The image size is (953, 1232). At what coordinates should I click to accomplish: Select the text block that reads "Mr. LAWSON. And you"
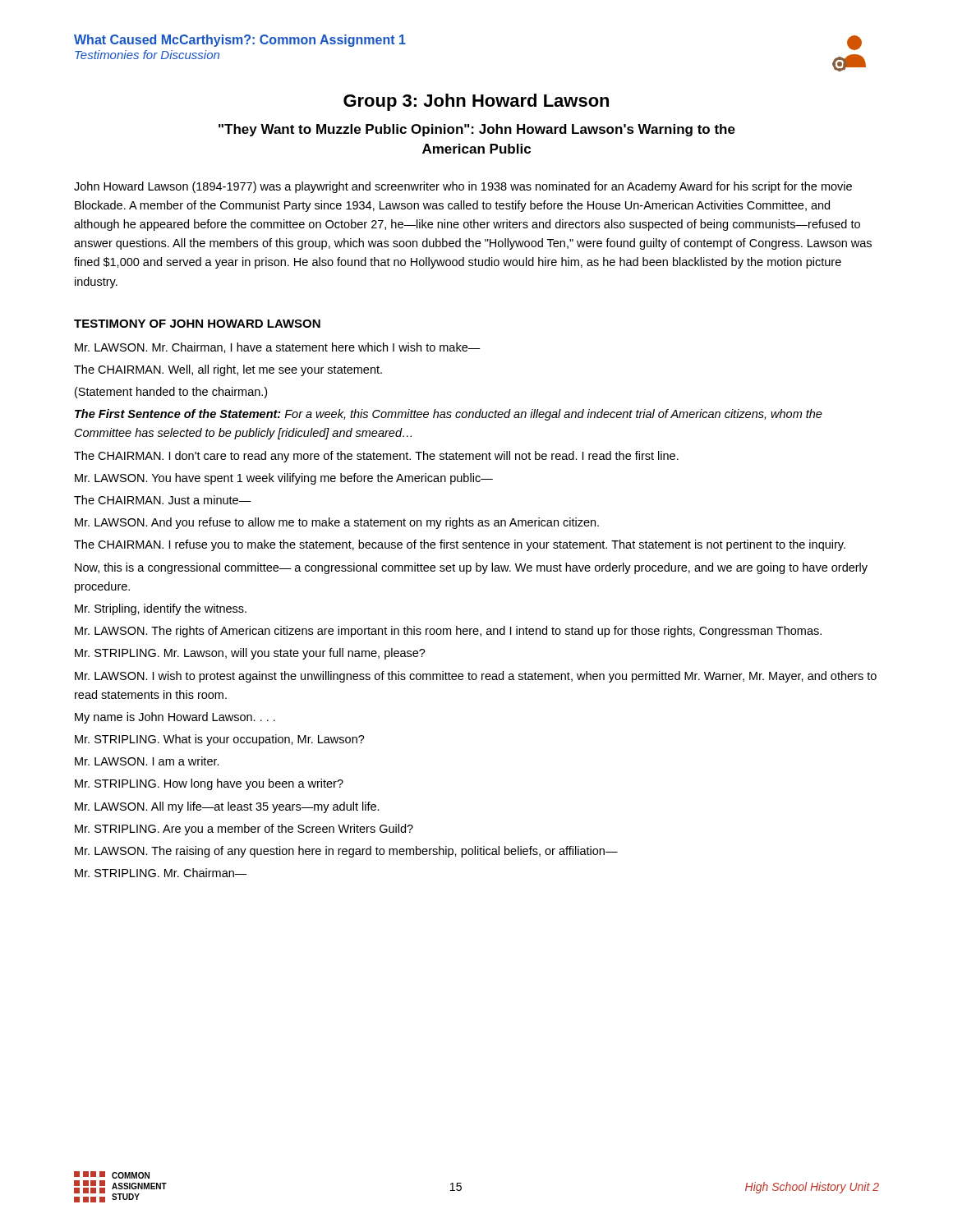[337, 523]
